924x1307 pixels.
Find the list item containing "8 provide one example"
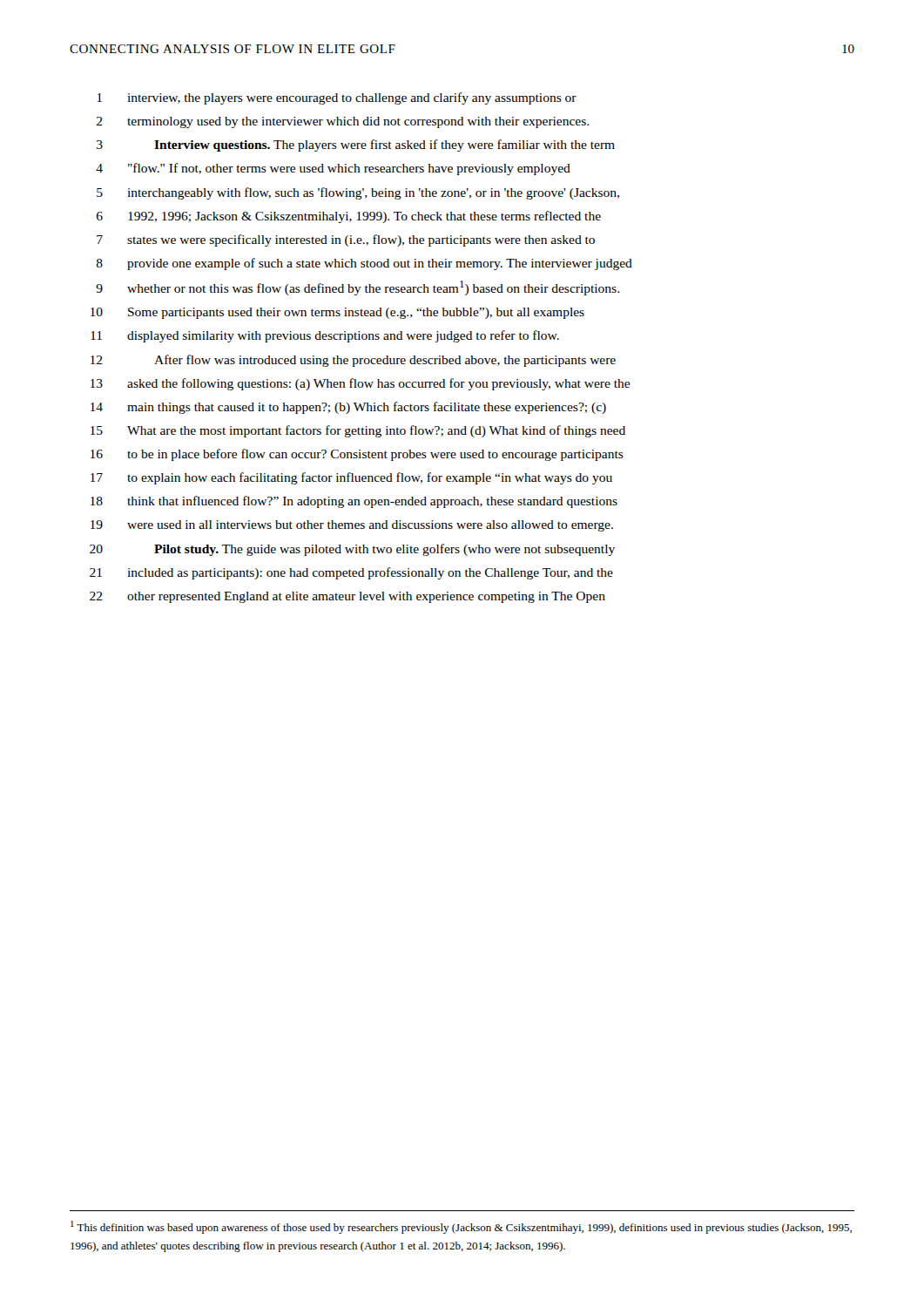click(462, 263)
